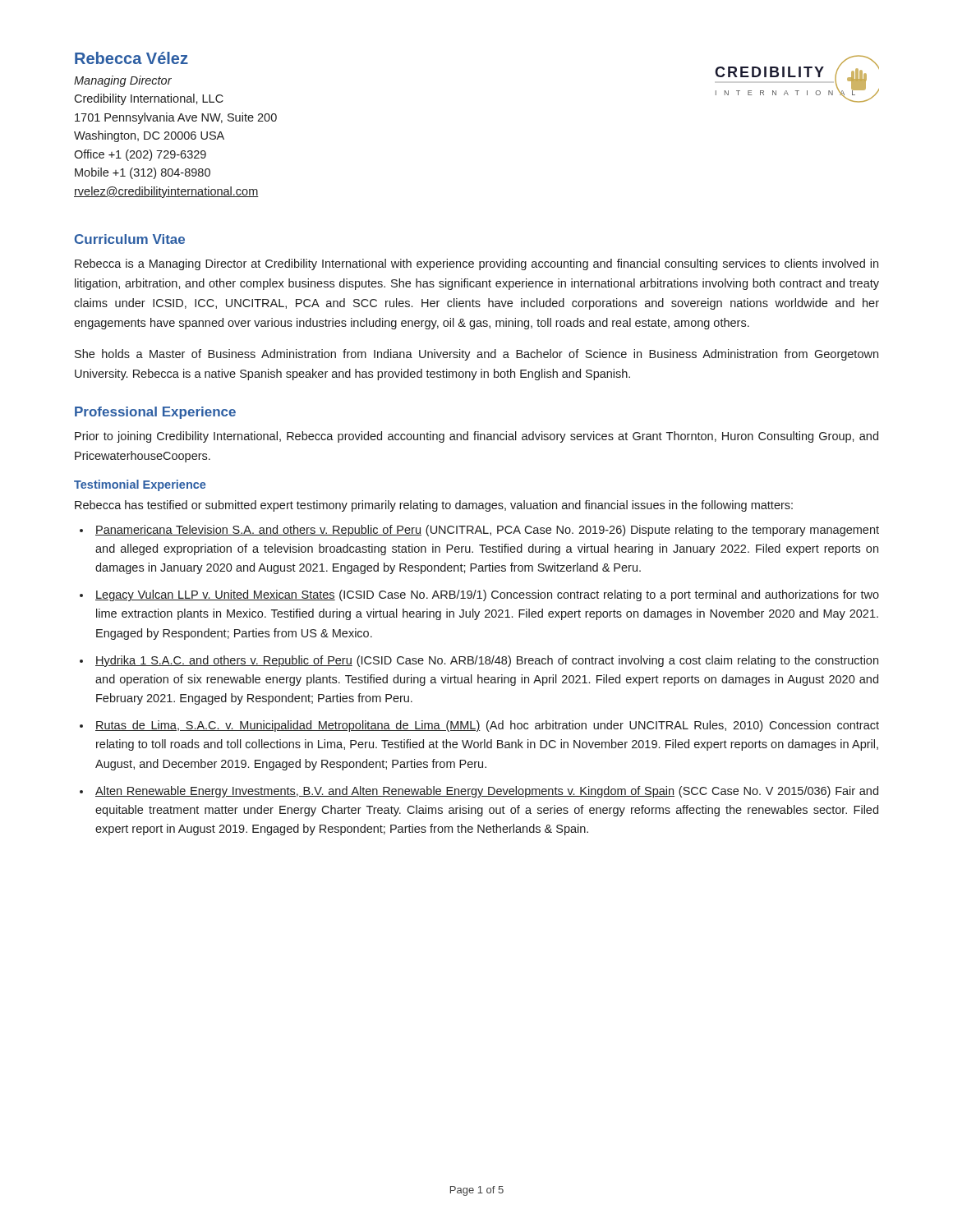Find the text starting "Rutas de Lima, S.A.C. v. Municipalidad Metropolitana"
The width and height of the screenshot is (953, 1232).
click(x=487, y=744)
